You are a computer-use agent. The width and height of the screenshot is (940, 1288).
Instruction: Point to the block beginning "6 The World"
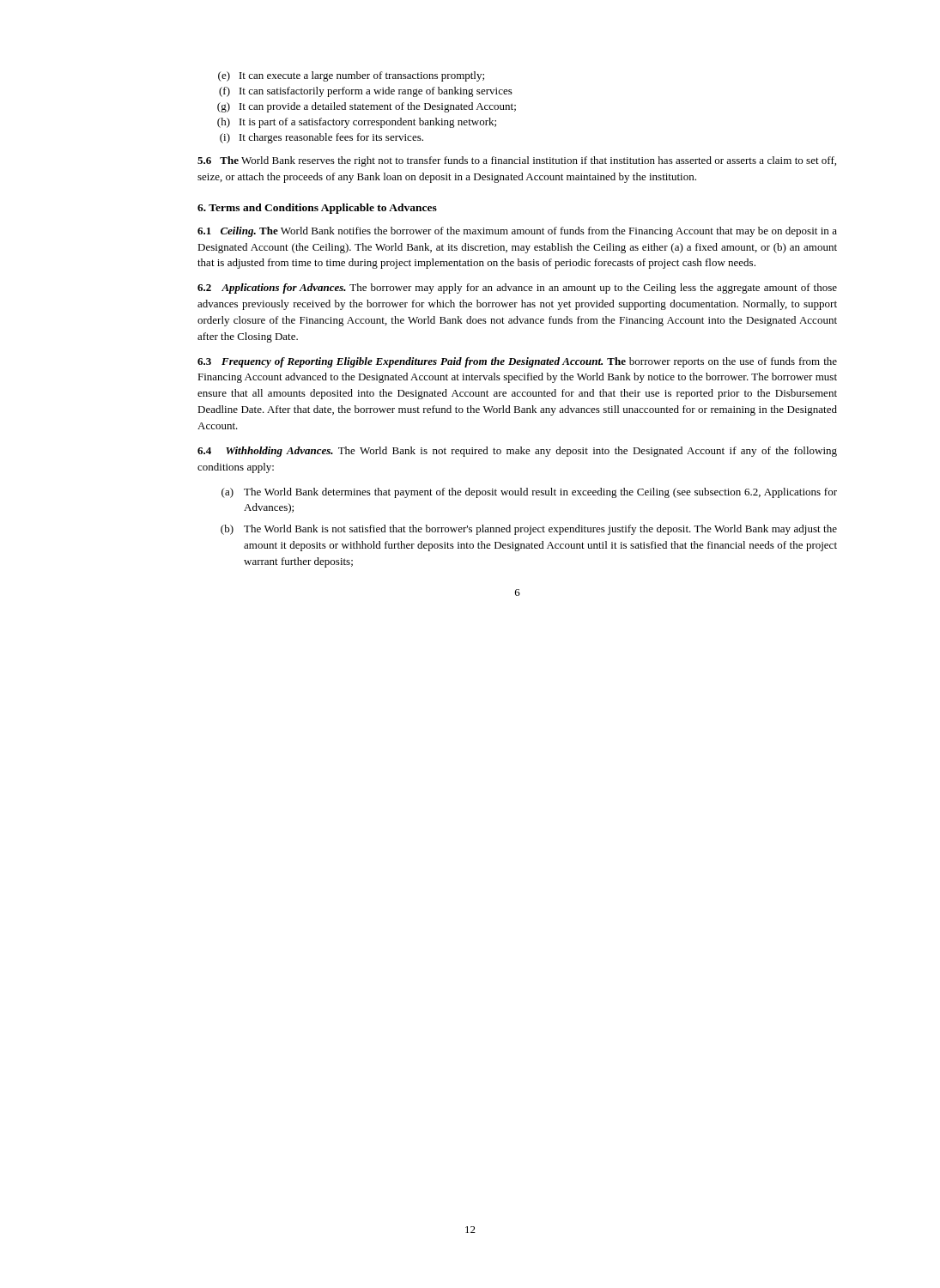[517, 168]
